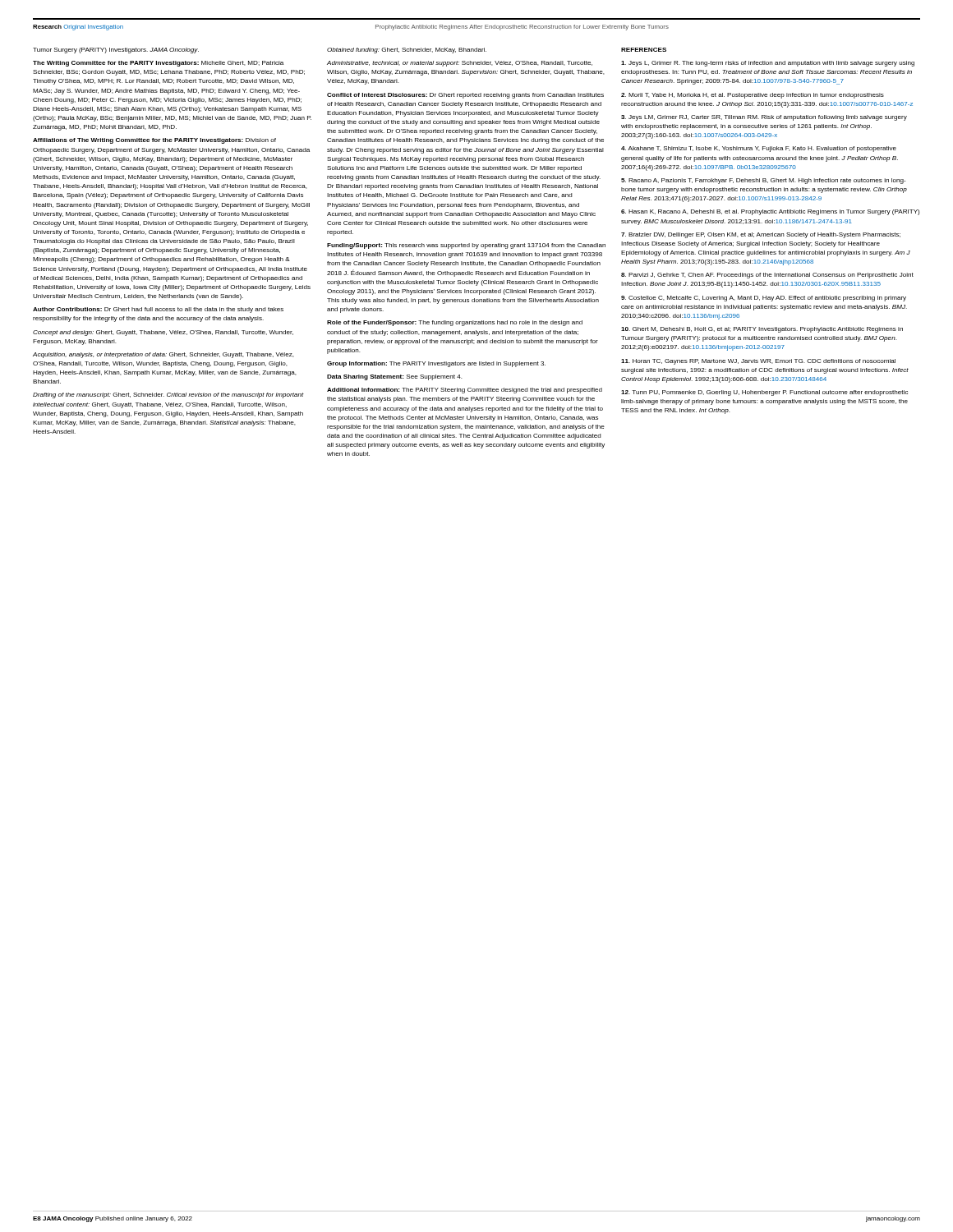Find the text block starting "Tumor Surgery (PARITY) Investigators. JAMA Oncology."
This screenshot has width=953, height=1232.
click(x=173, y=50)
